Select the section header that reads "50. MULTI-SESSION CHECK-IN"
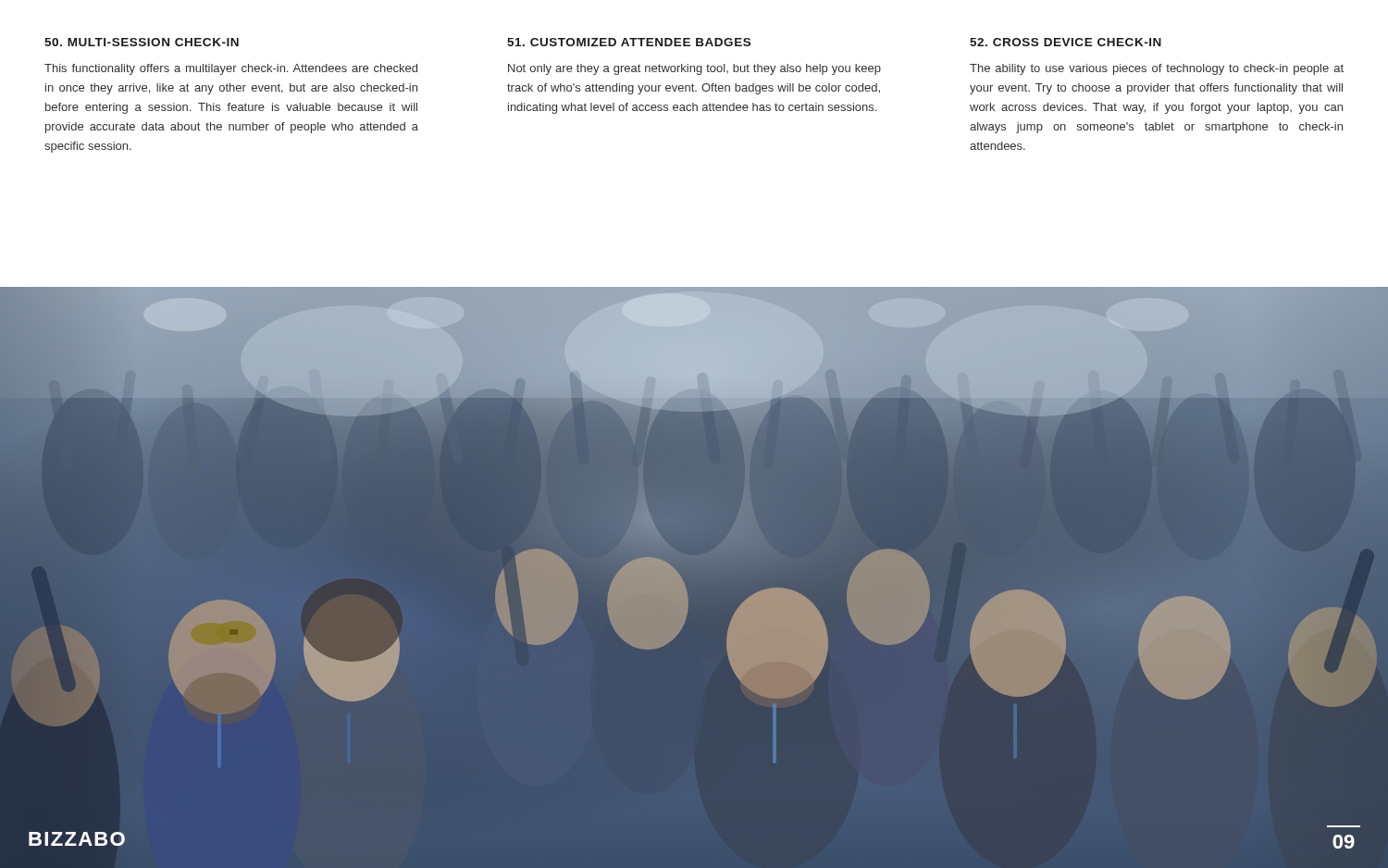1388x868 pixels. pyautogui.click(x=142, y=42)
